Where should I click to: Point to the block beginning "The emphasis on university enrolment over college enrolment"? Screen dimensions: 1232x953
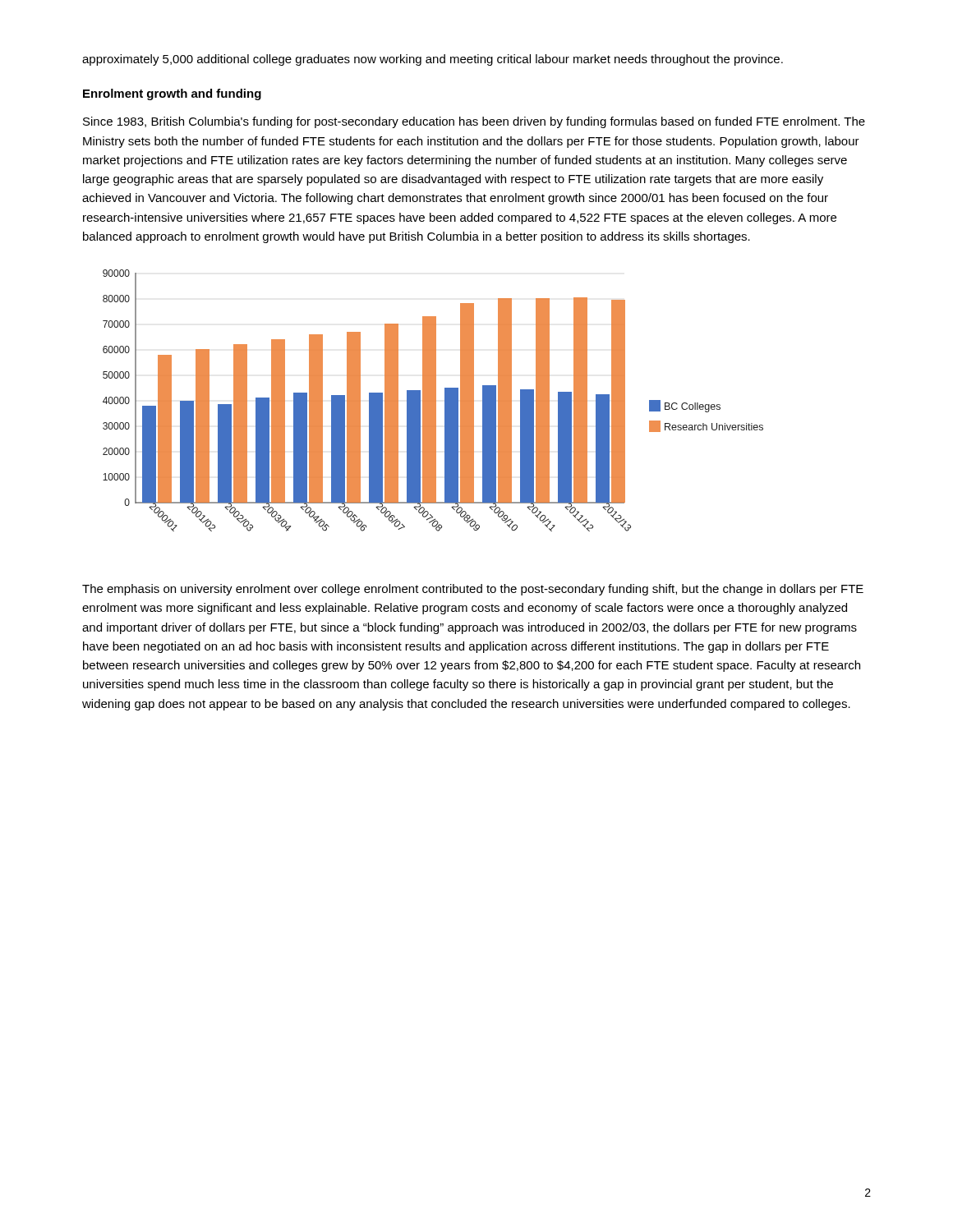473,646
